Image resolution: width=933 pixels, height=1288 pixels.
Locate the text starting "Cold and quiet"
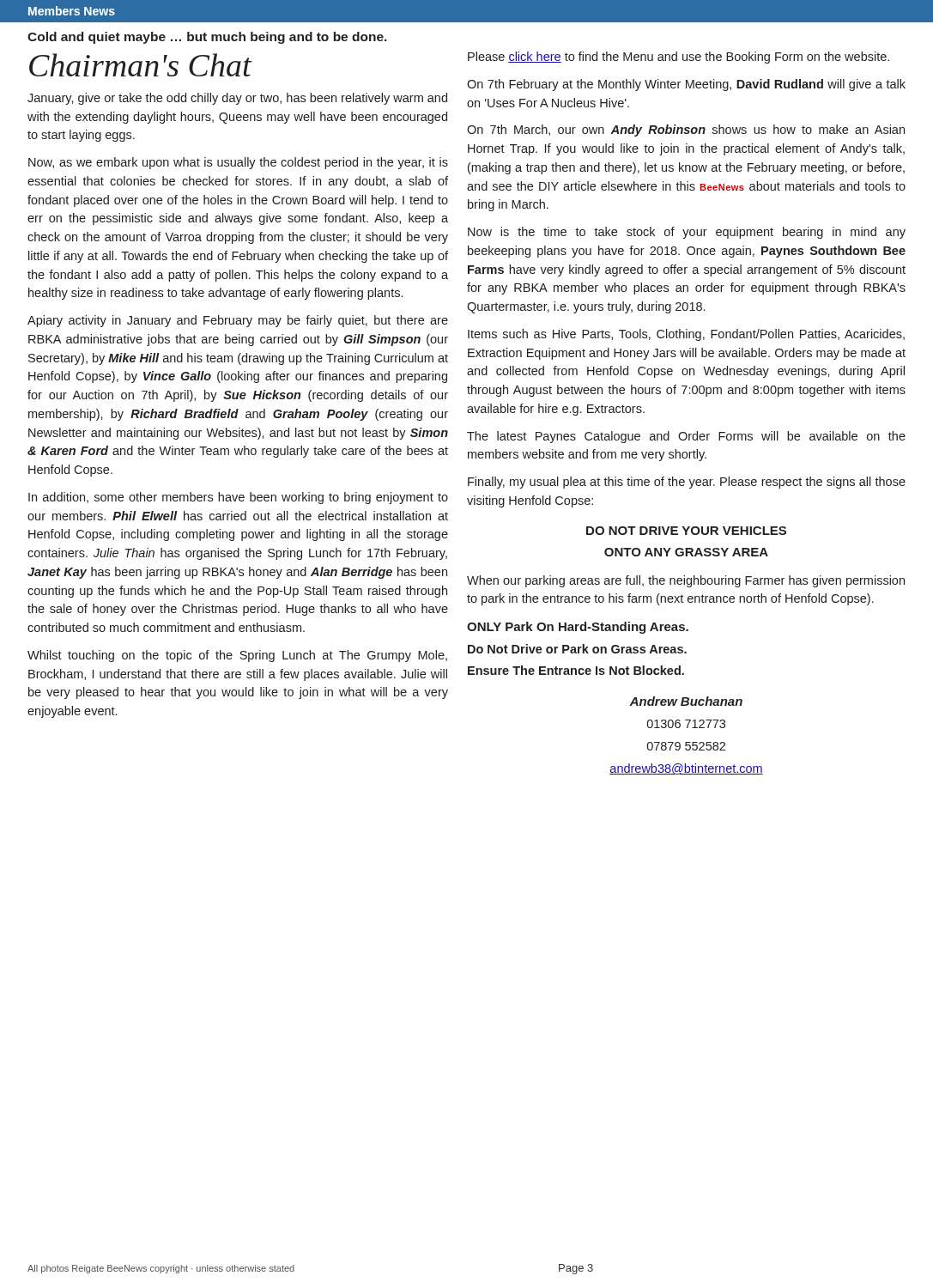point(207,37)
